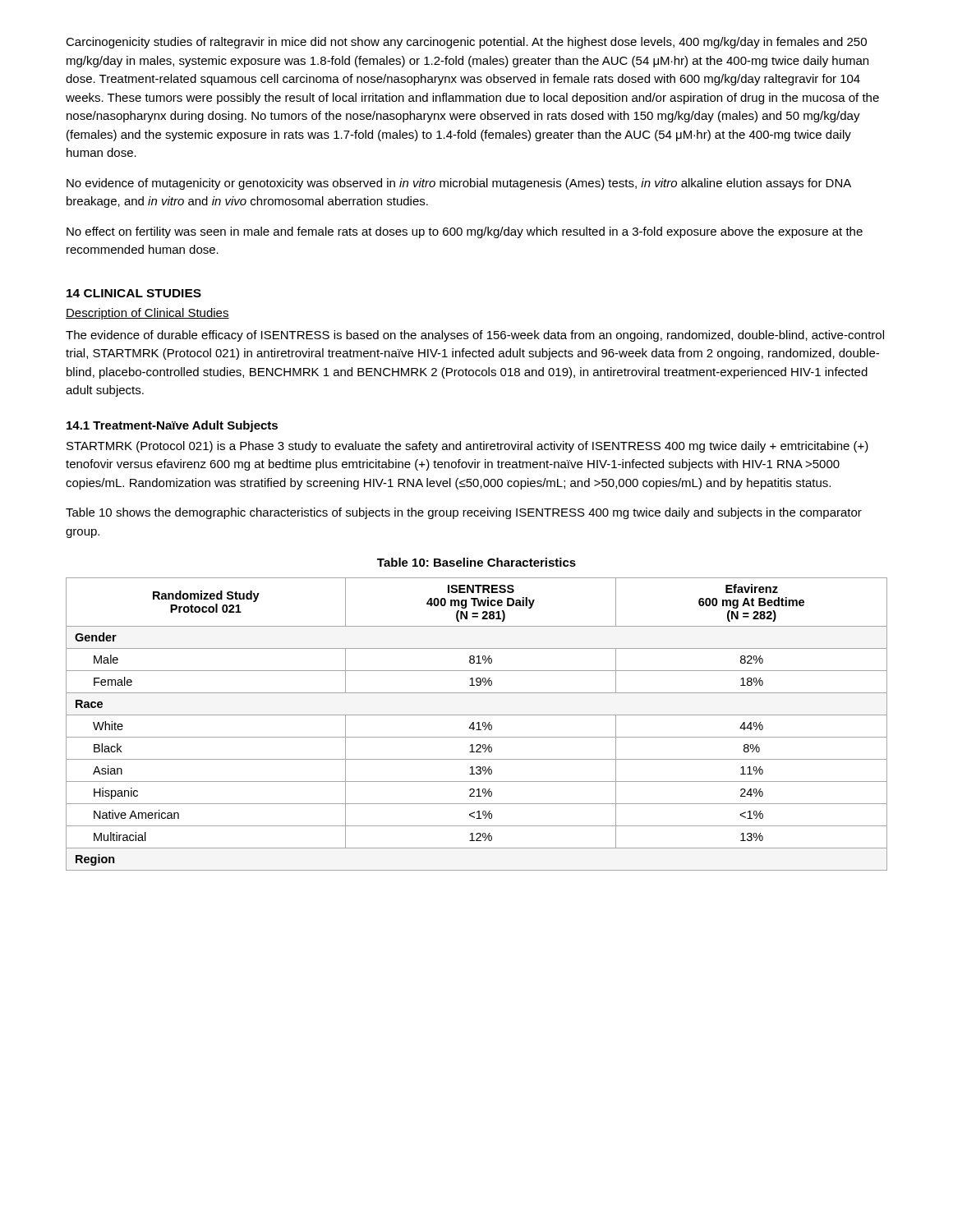Locate the block of text that opens with "No effect on fertility was"
Screen dimensions: 1232x953
coord(464,240)
